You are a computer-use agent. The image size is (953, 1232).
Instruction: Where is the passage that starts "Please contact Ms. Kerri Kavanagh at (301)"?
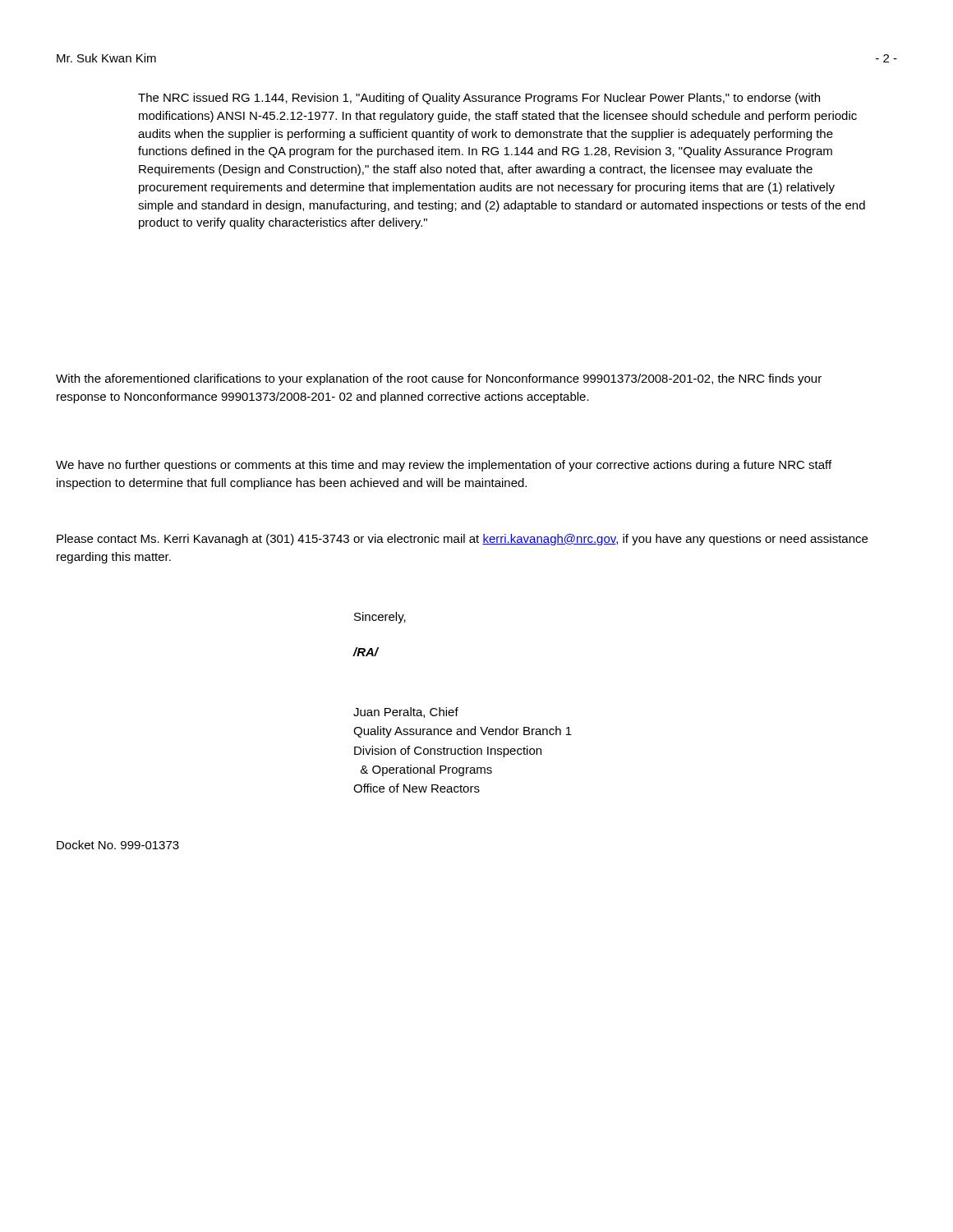click(x=462, y=547)
